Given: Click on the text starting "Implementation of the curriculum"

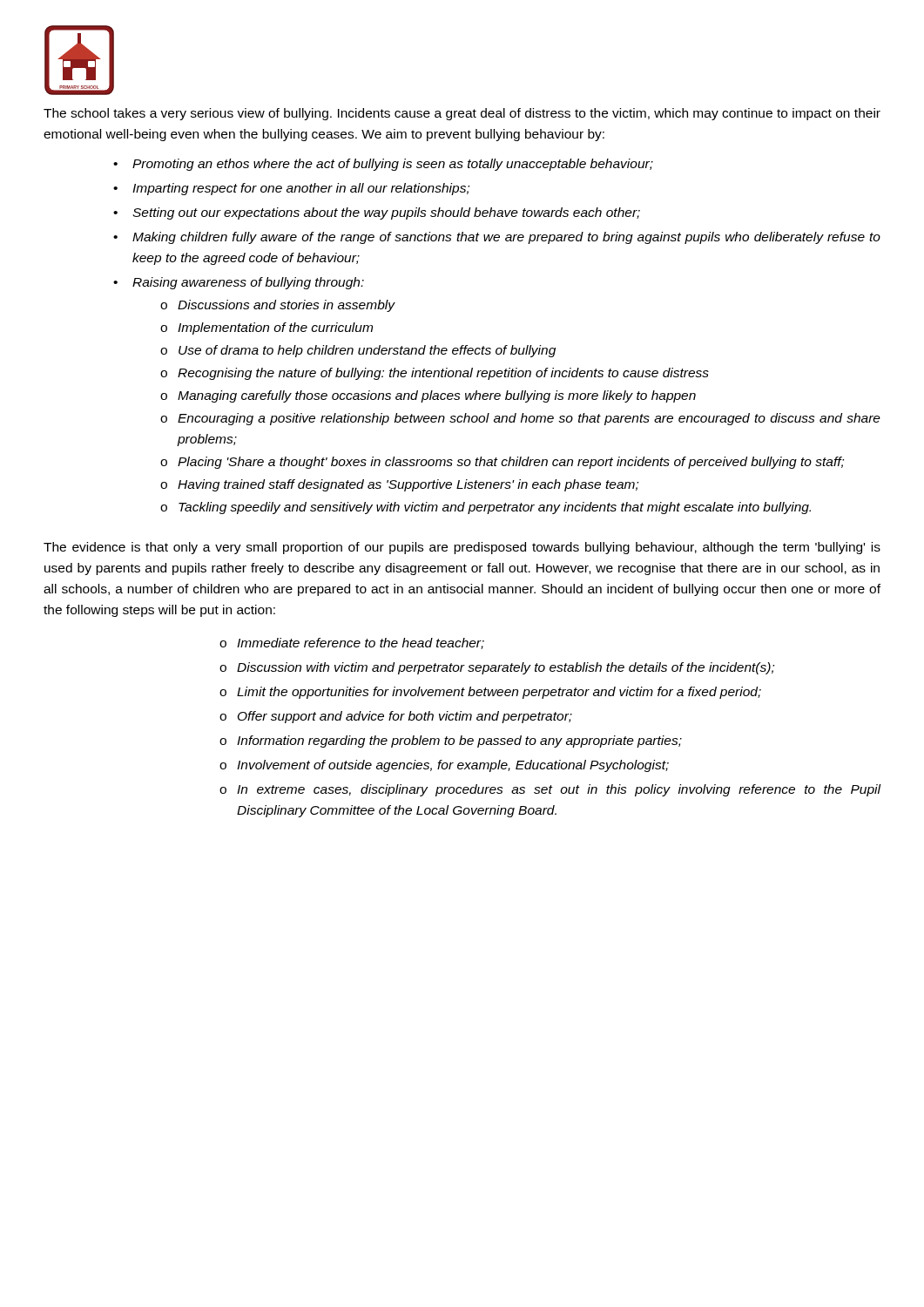Looking at the screenshot, I should pyautogui.click(x=276, y=327).
